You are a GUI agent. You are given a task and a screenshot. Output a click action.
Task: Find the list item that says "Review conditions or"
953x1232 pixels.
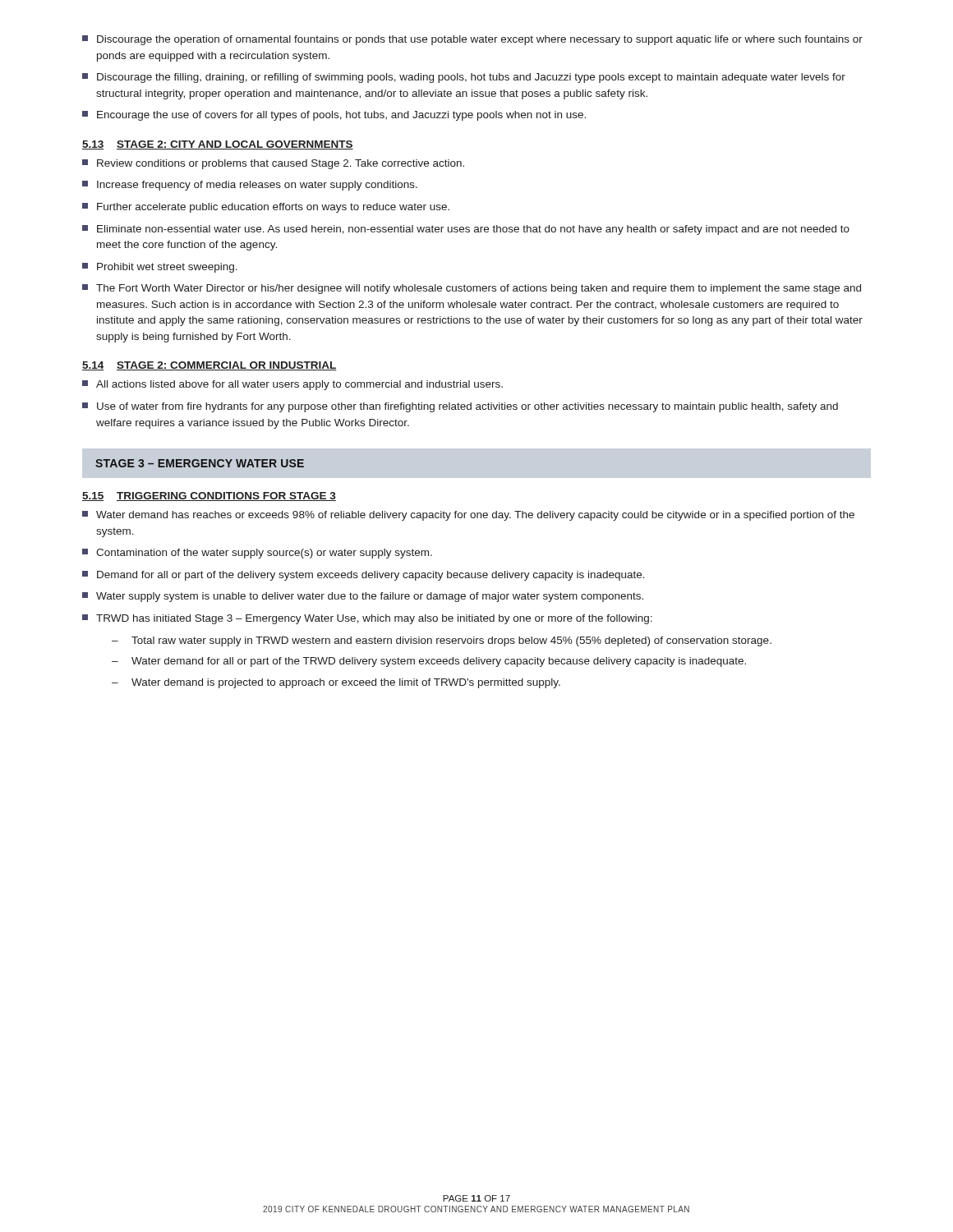274,163
